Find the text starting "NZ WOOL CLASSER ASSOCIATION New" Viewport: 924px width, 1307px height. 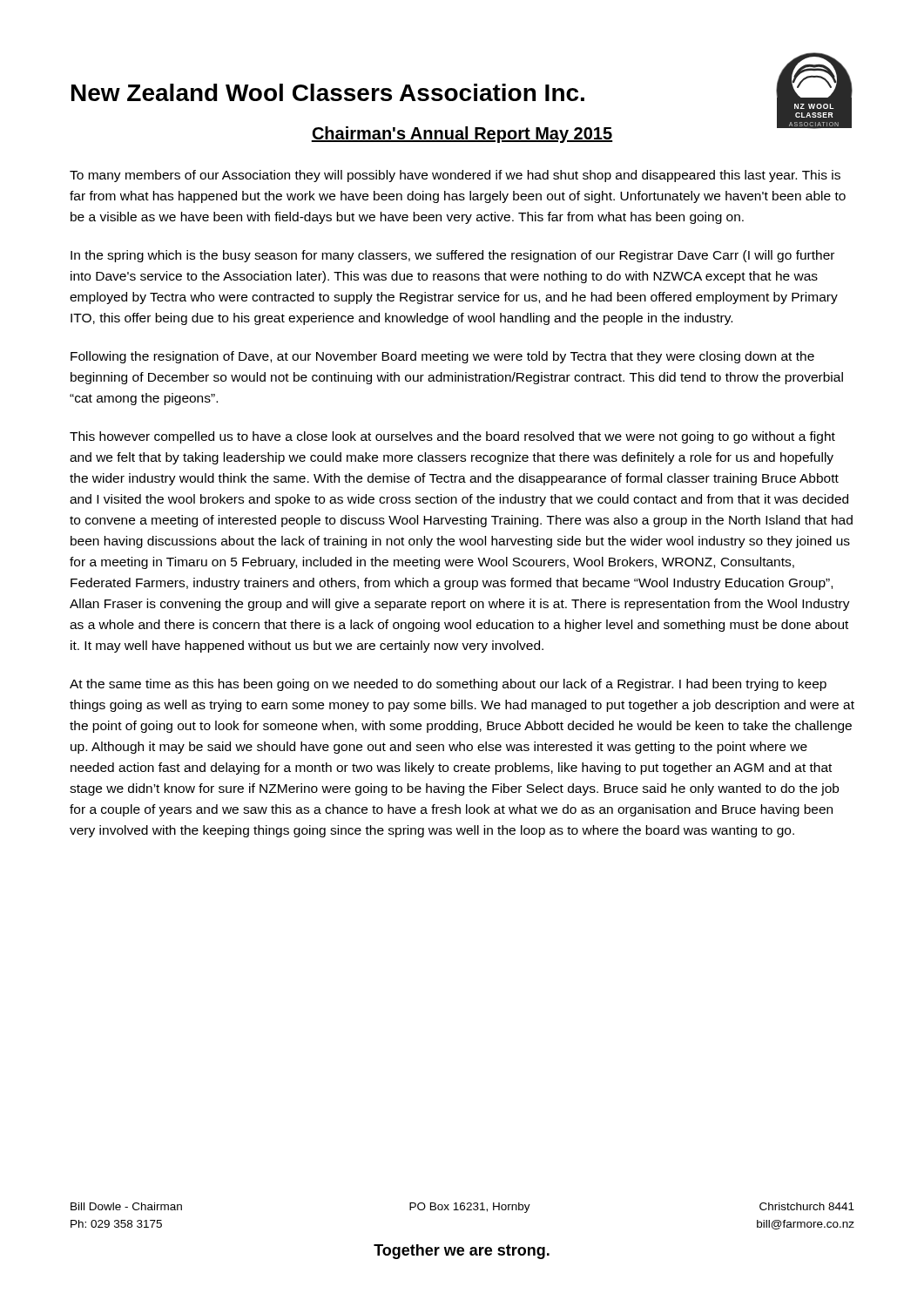point(462,80)
